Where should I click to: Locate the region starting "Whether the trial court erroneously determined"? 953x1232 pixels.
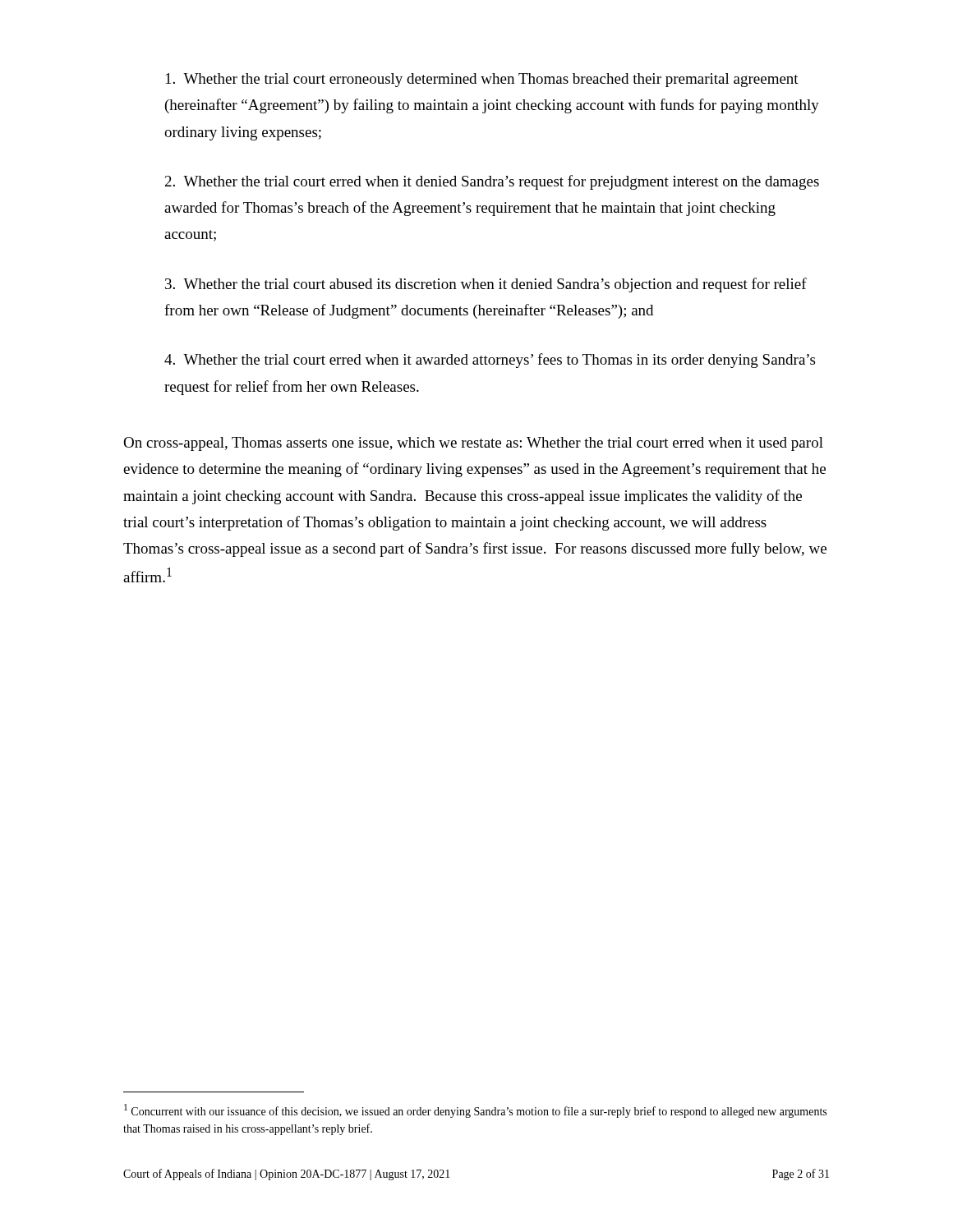tap(492, 105)
